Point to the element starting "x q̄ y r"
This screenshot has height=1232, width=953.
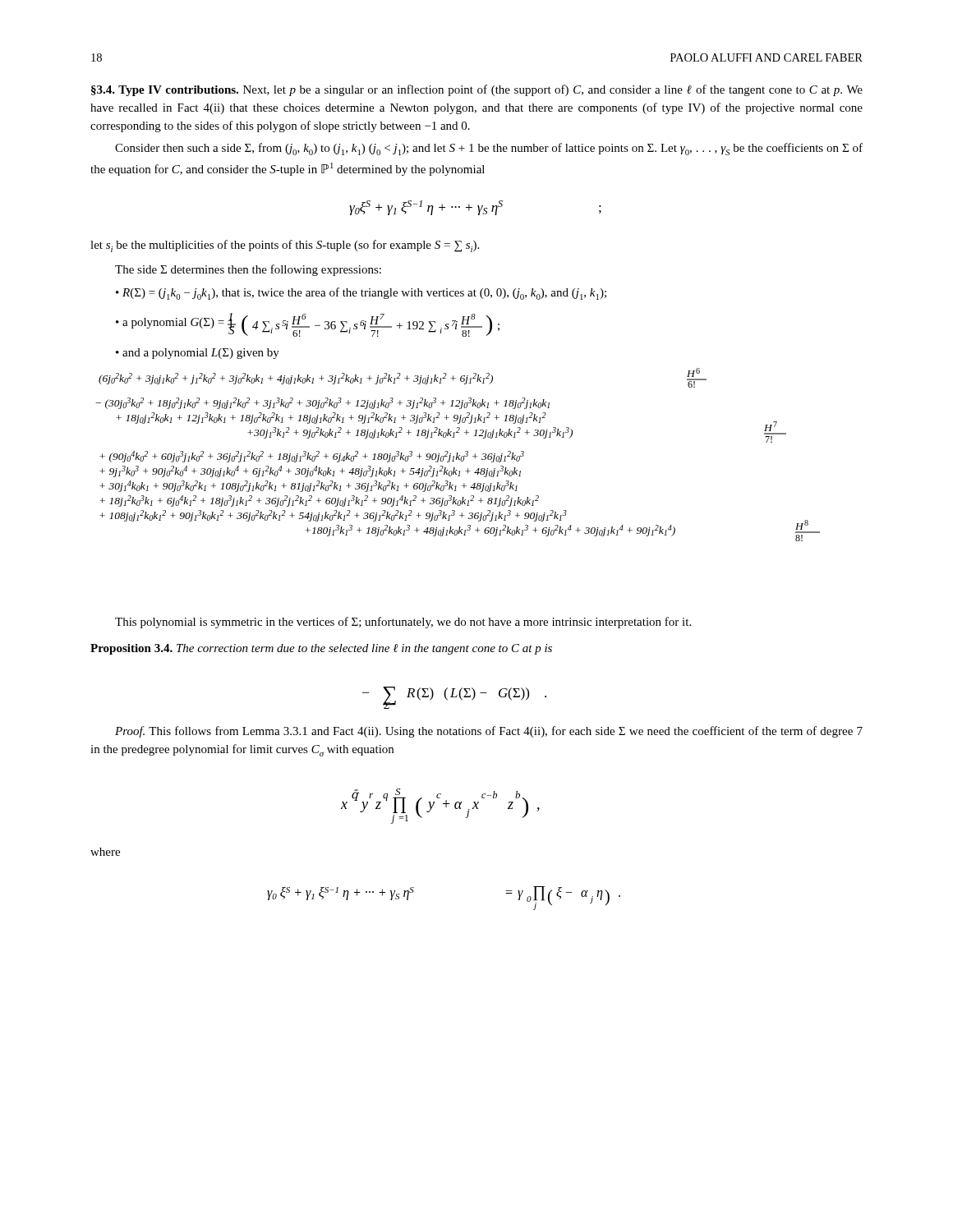[476, 801]
